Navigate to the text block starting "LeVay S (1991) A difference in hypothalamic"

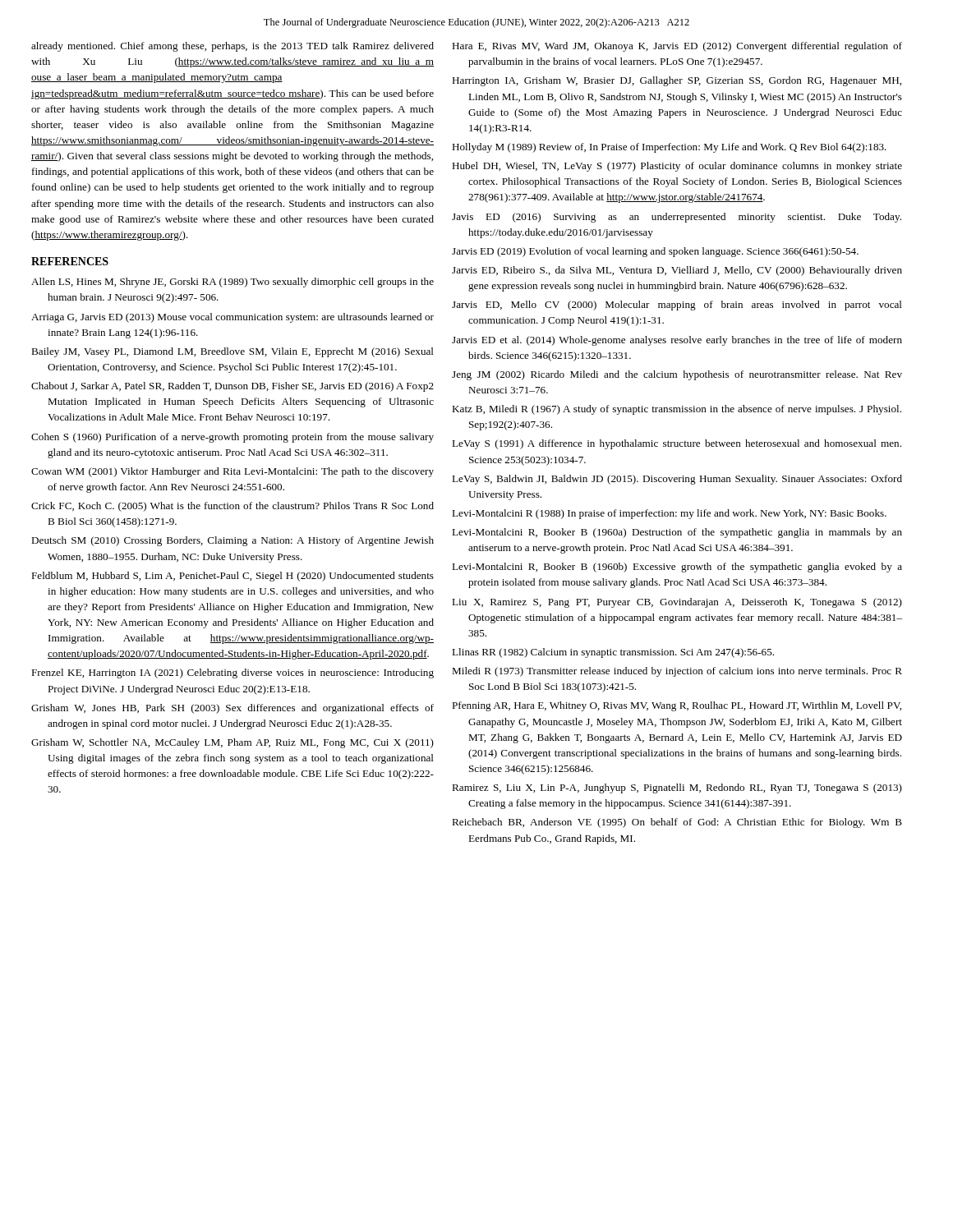[x=677, y=451]
